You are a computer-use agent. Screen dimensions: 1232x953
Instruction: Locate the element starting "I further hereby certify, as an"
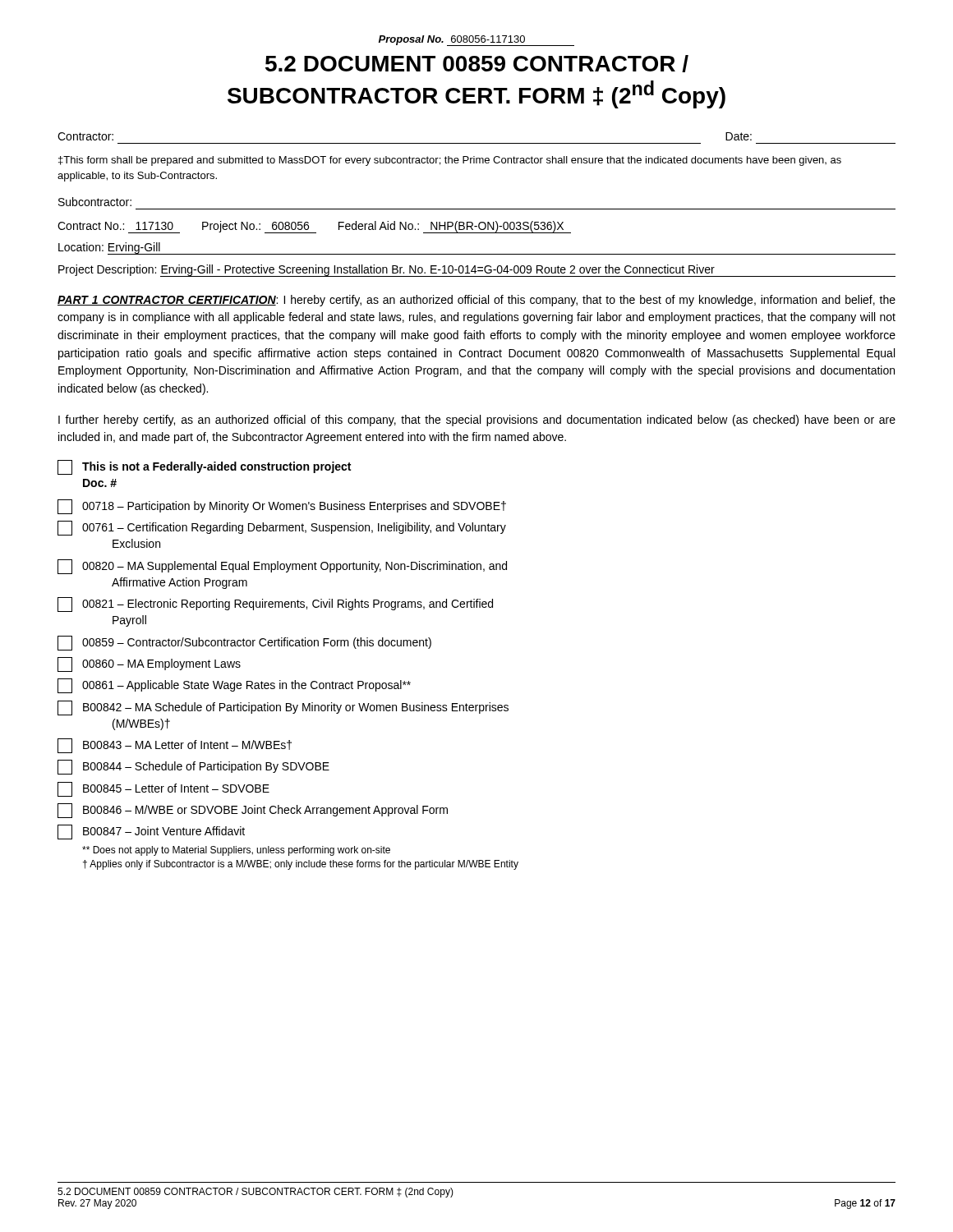point(476,428)
